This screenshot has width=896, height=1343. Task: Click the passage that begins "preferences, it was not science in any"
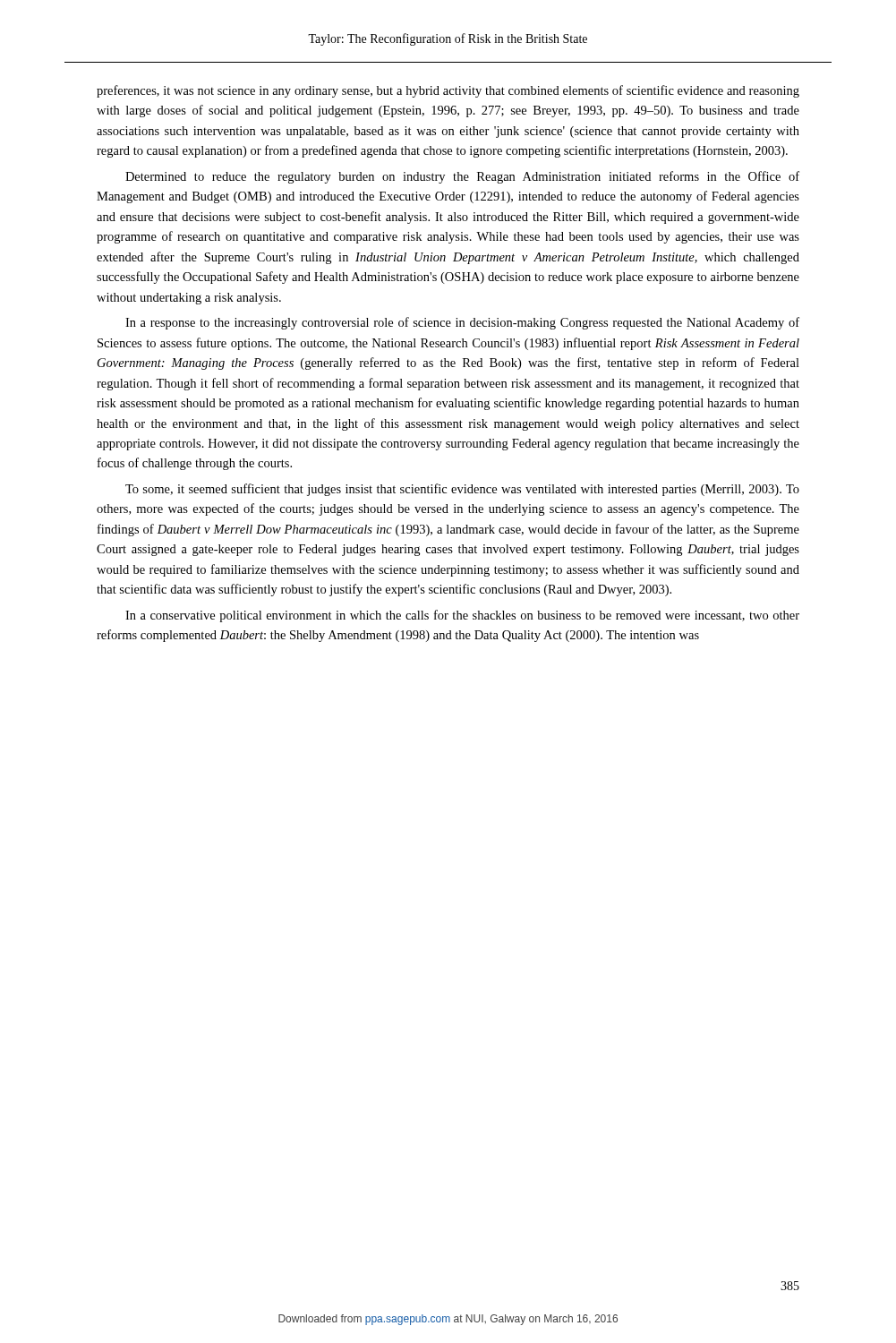(448, 121)
